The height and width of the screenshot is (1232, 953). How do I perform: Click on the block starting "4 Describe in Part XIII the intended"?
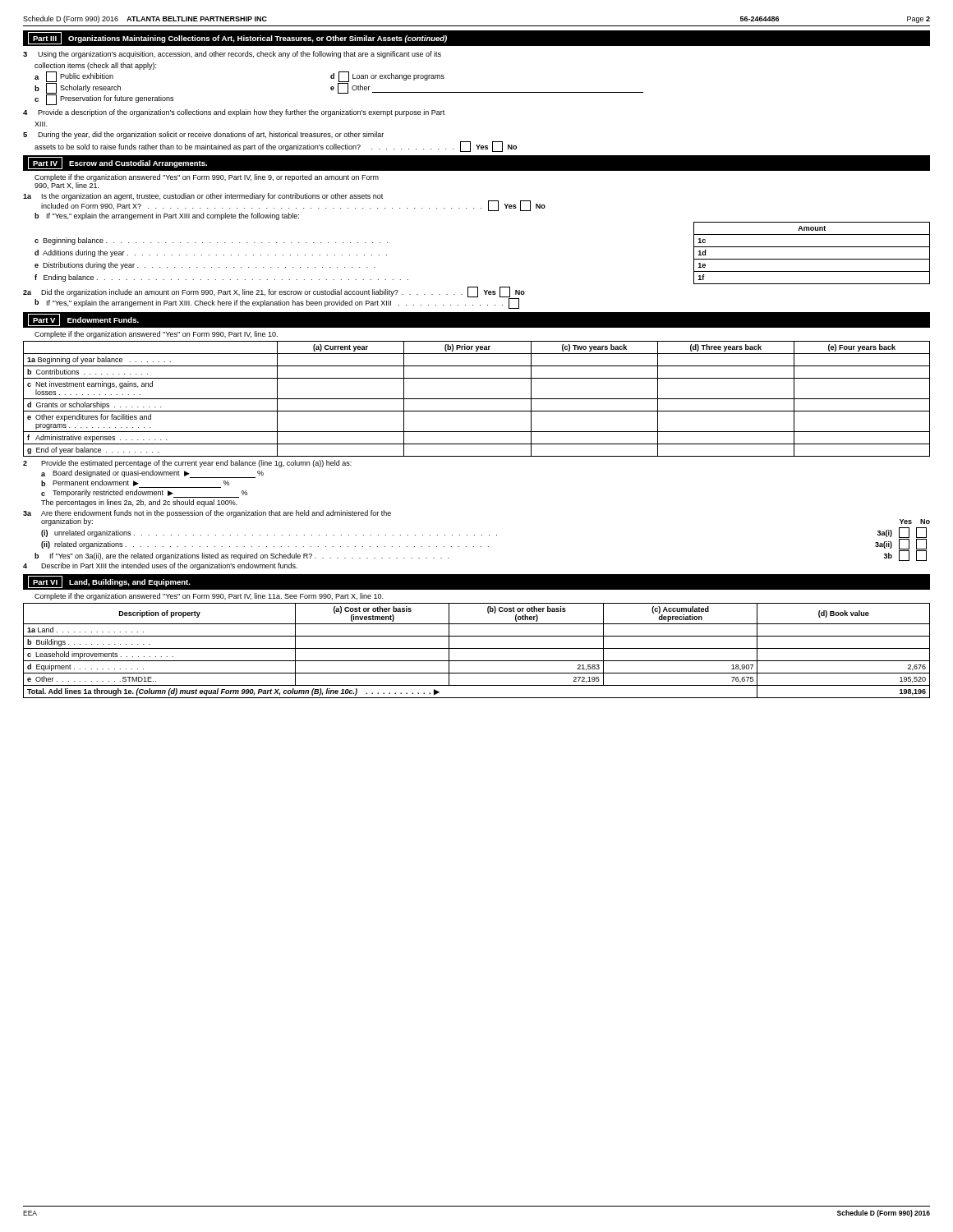point(476,566)
